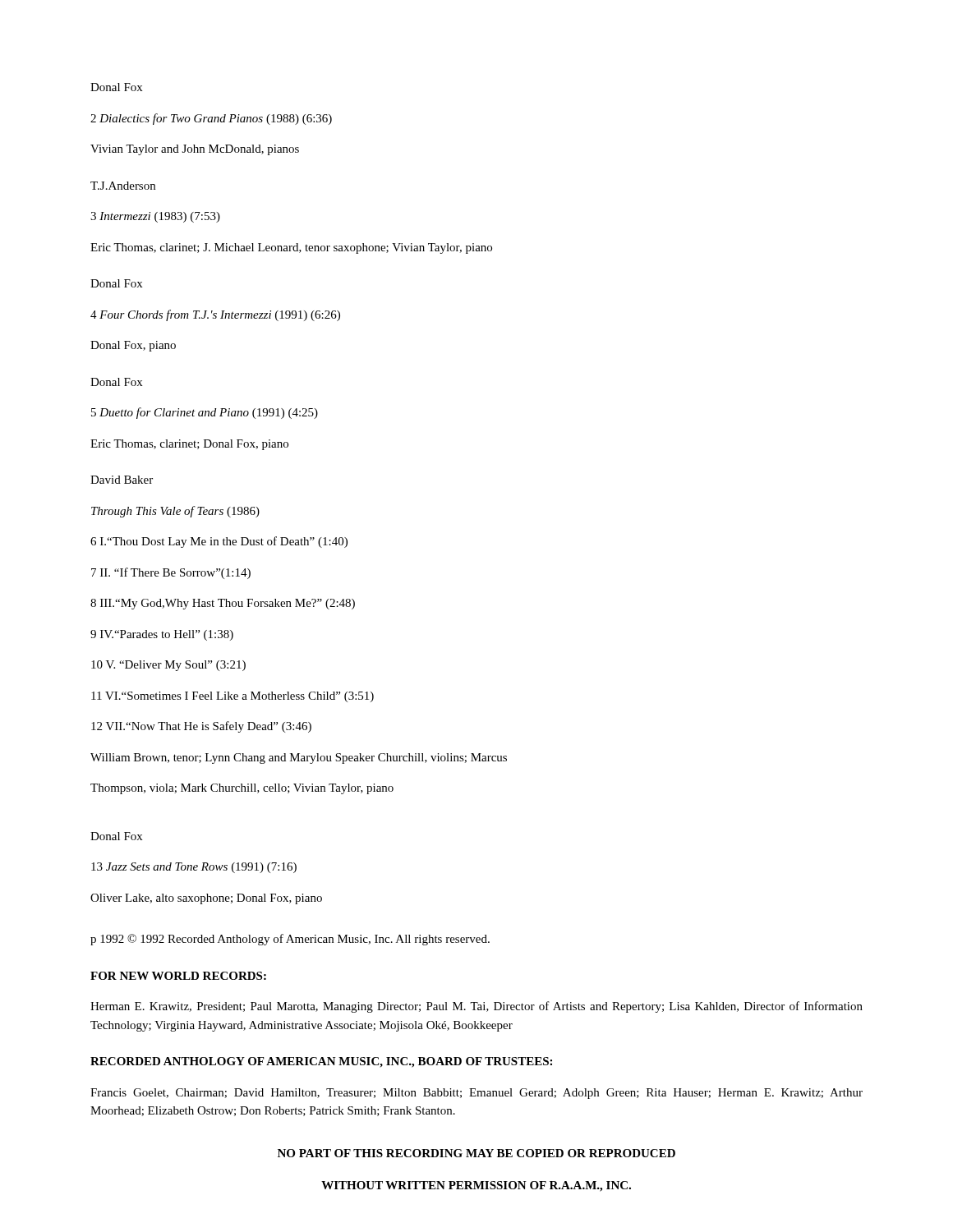Click the passage that begins "FOR NEW WORLD RECORDS: Herman"
953x1232 pixels.
(476, 1000)
